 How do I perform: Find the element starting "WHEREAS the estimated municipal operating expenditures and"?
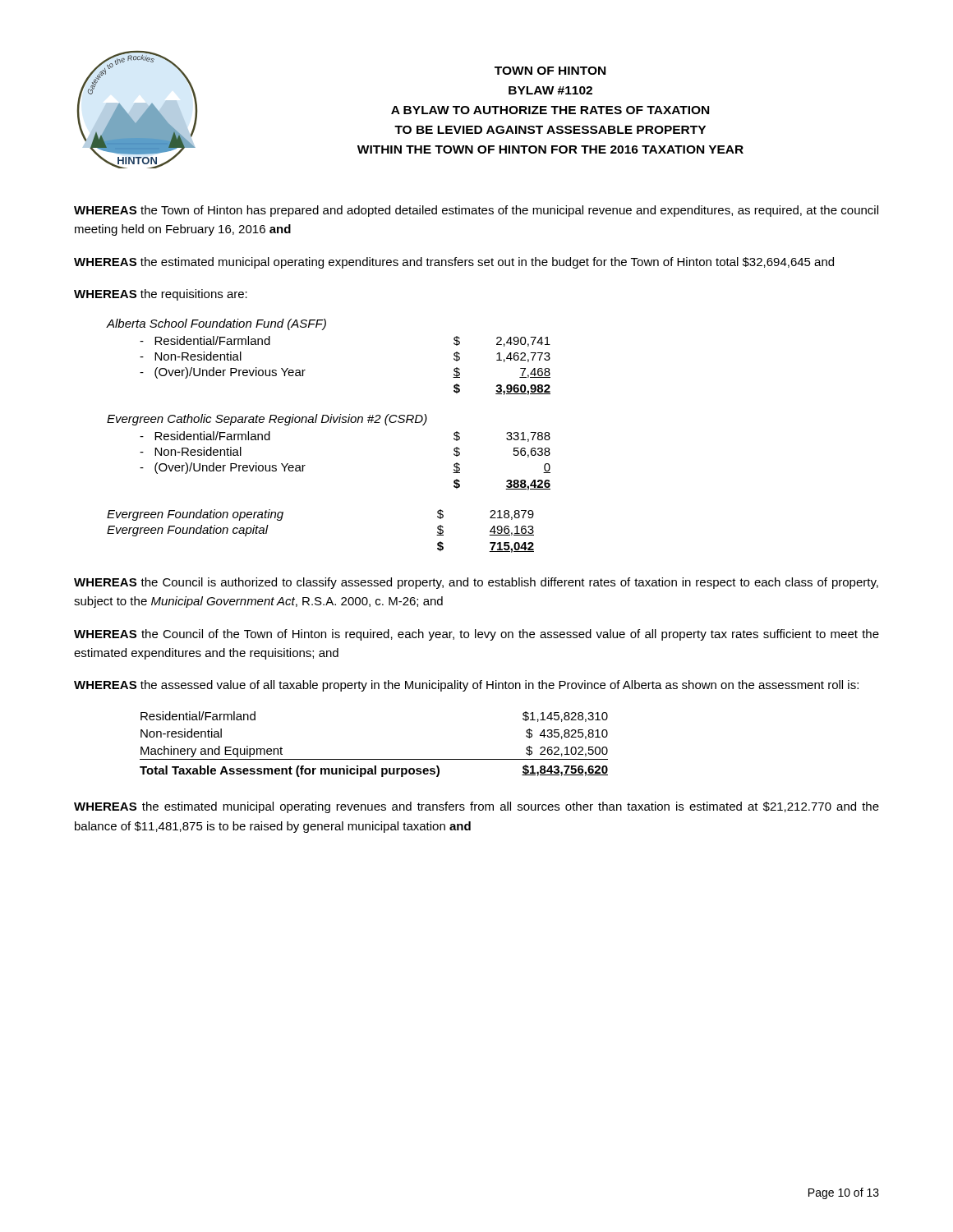click(x=454, y=261)
